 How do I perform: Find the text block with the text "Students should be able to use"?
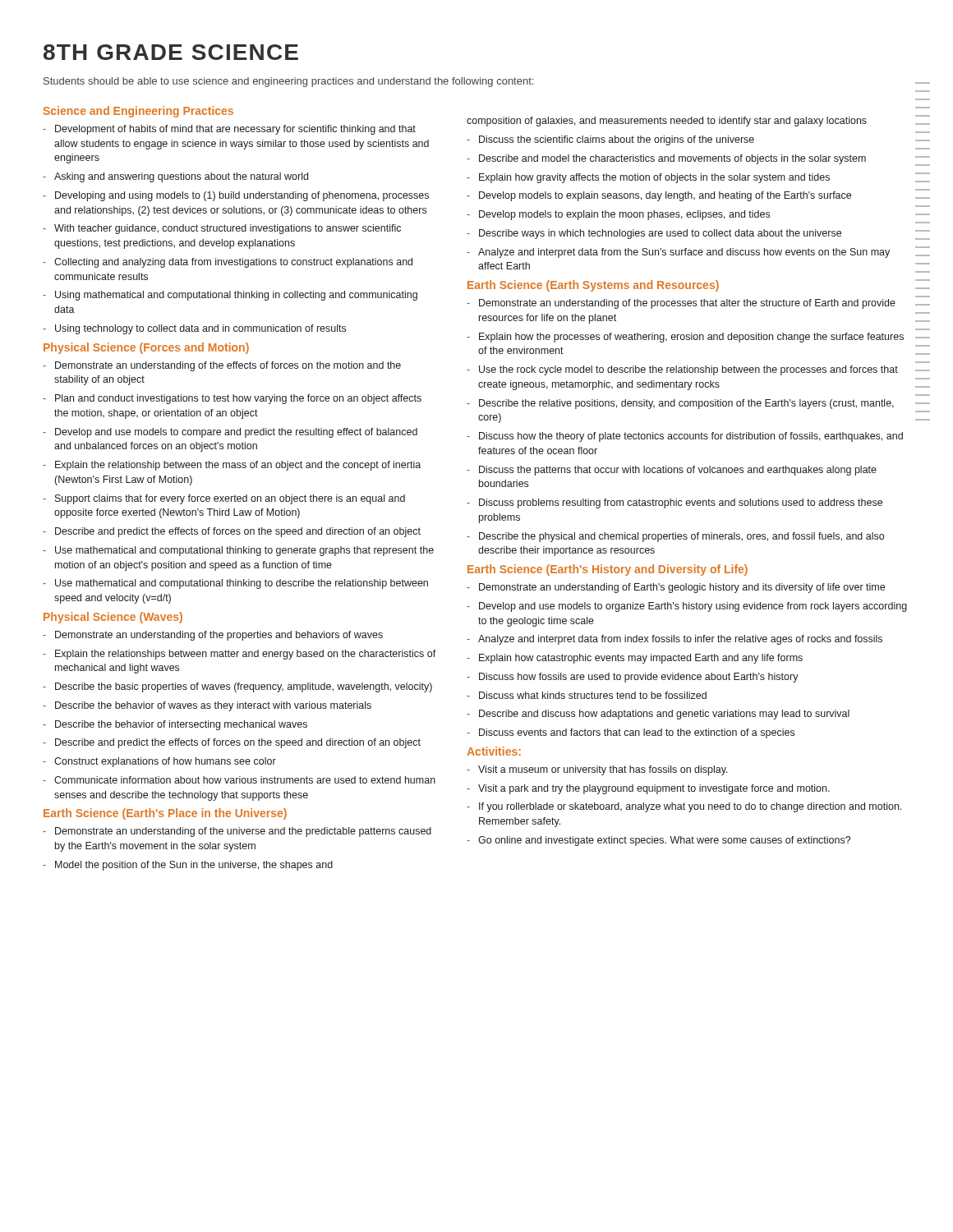point(476,82)
